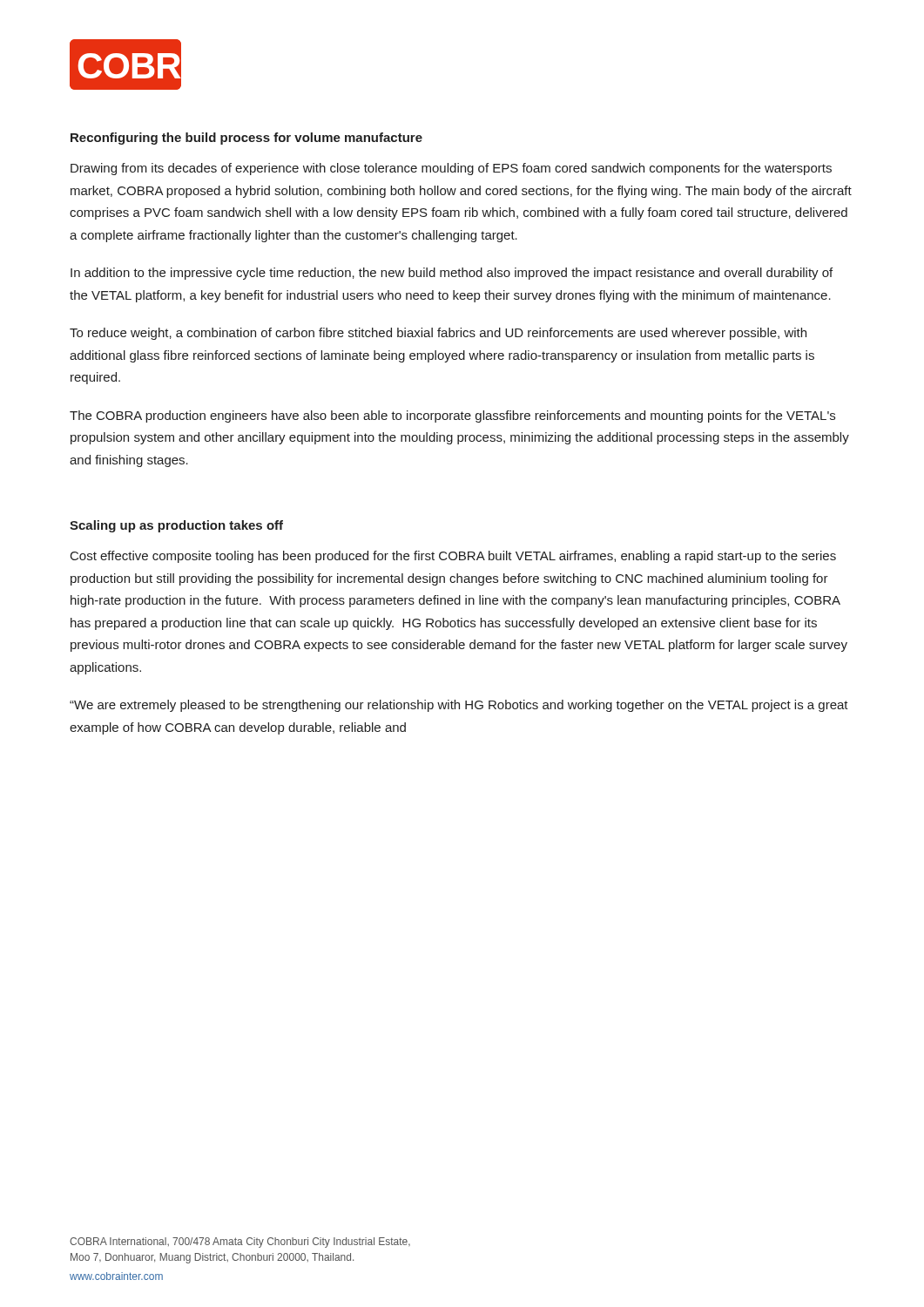Locate the section header with the text "Reconfiguring the build process for volume manufacture"
The height and width of the screenshot is (1307, 924).
click(246, 137)
